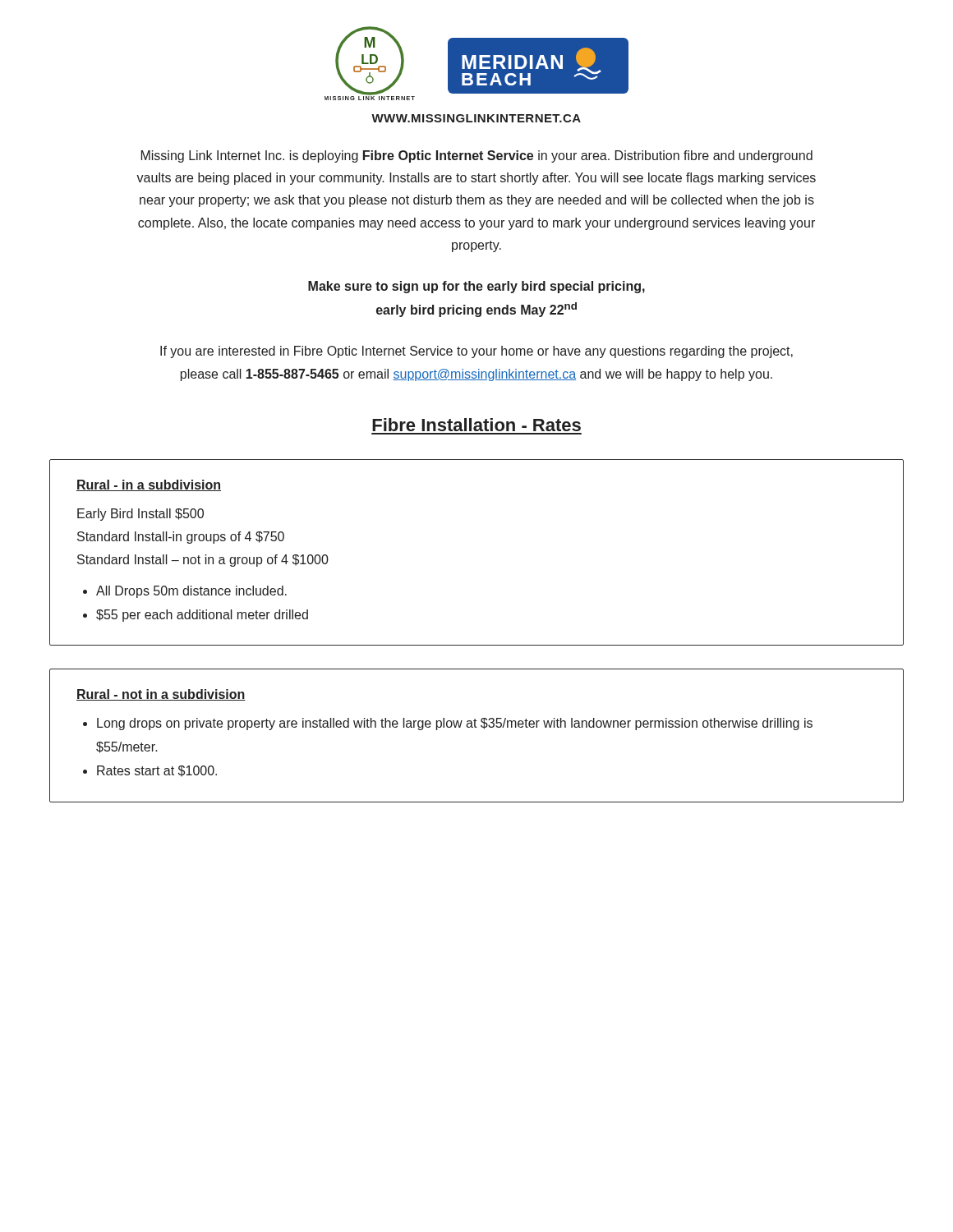Find the block on this page that starts "Early Bird Install $500 Standard Install-in"

(x=202, y=537)
